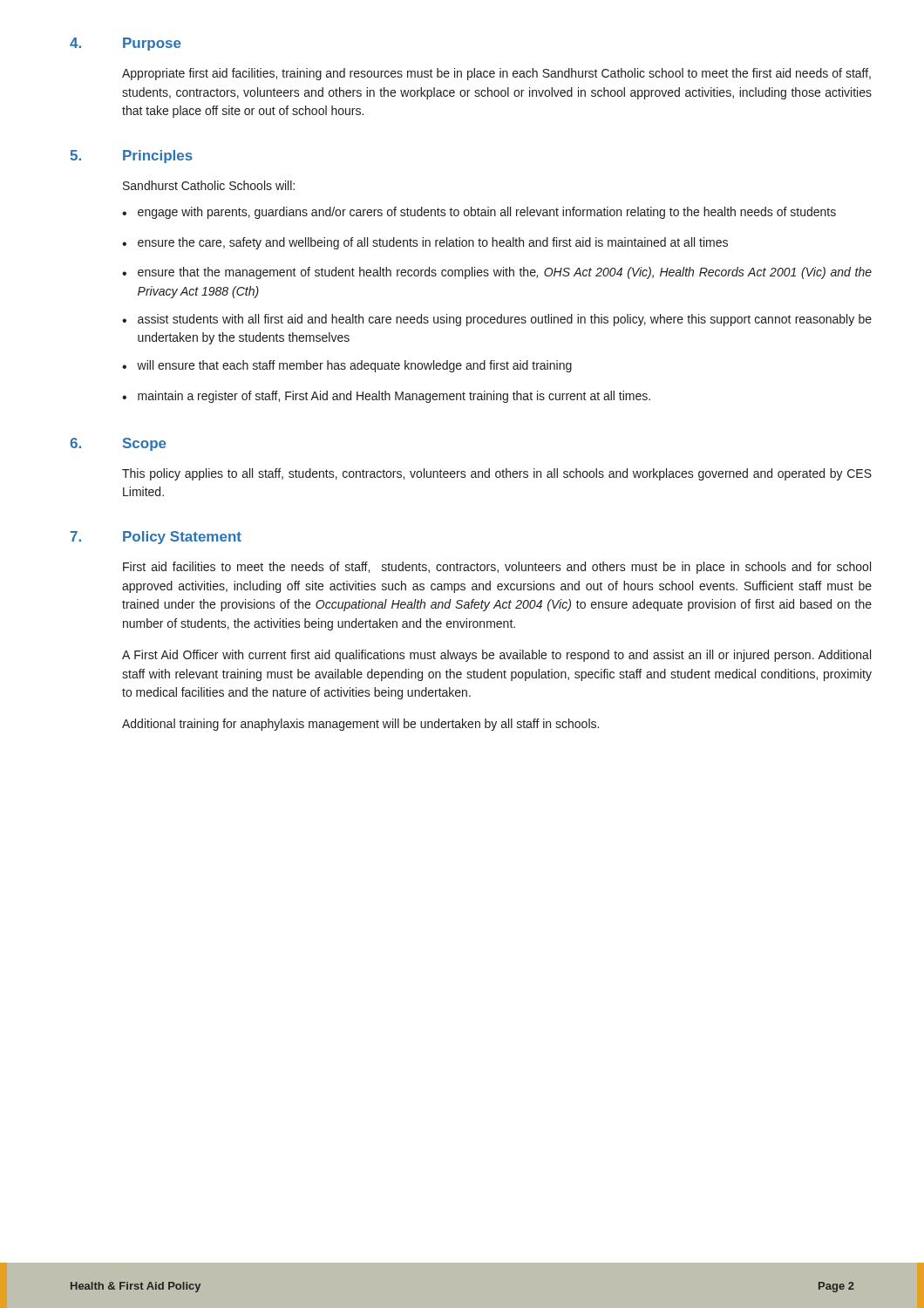Select the passage starting "This policy applies to"
This screenshot has width=924, height=1308.
click(x=497, y=483)
